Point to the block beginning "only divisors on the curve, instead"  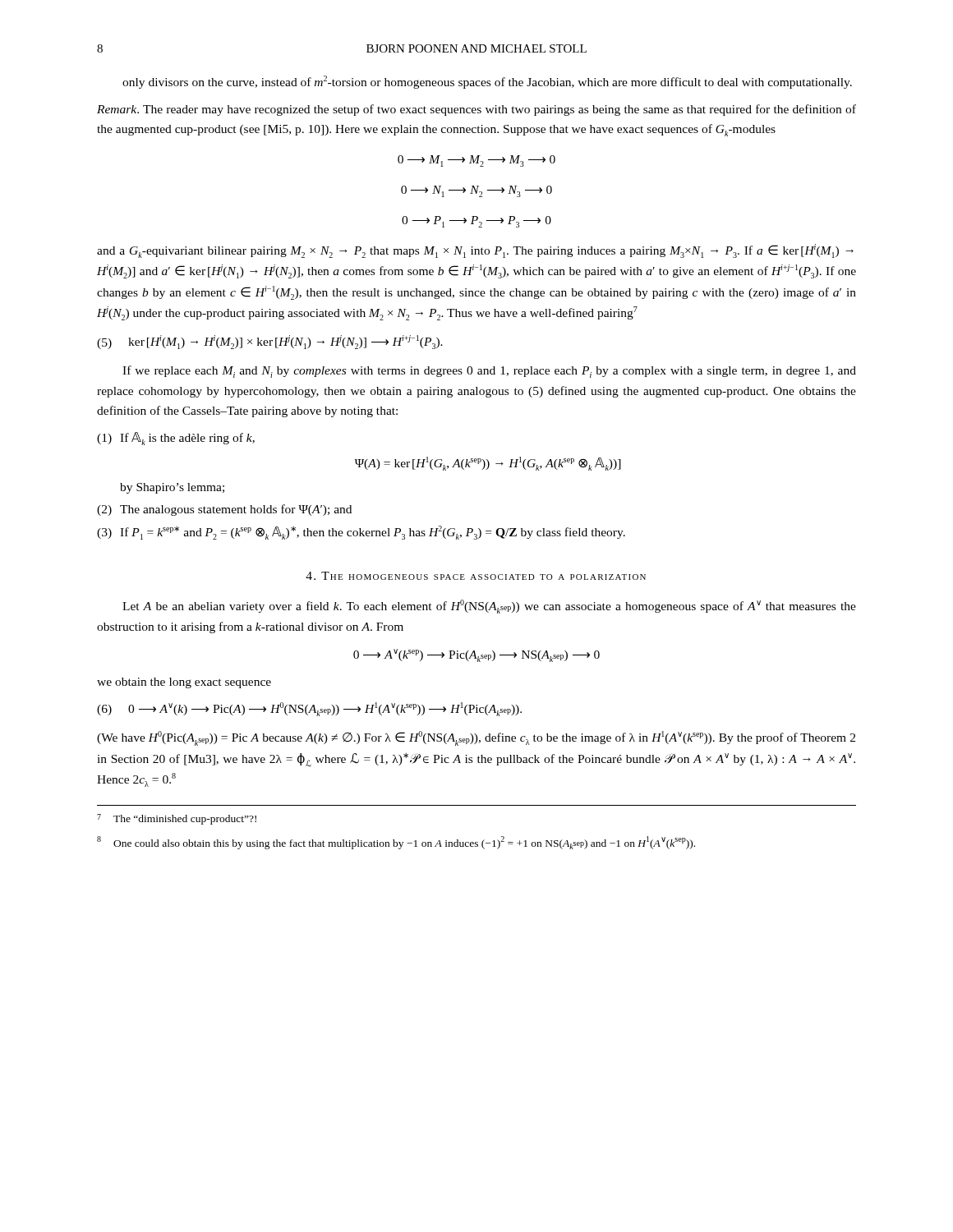[x=476, y=82]
